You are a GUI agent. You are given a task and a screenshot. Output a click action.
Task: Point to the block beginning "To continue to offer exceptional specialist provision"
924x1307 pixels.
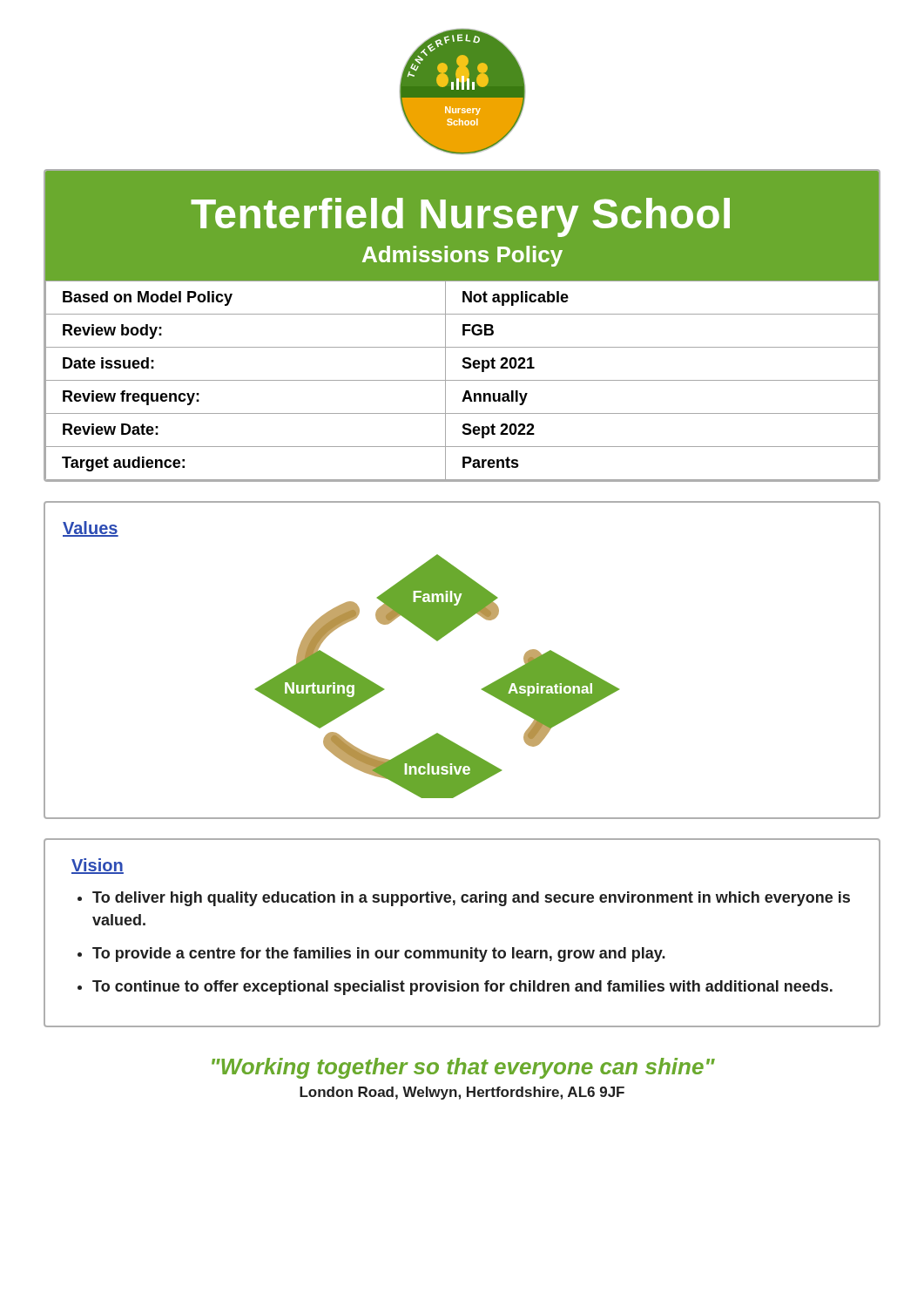(463, 987)
